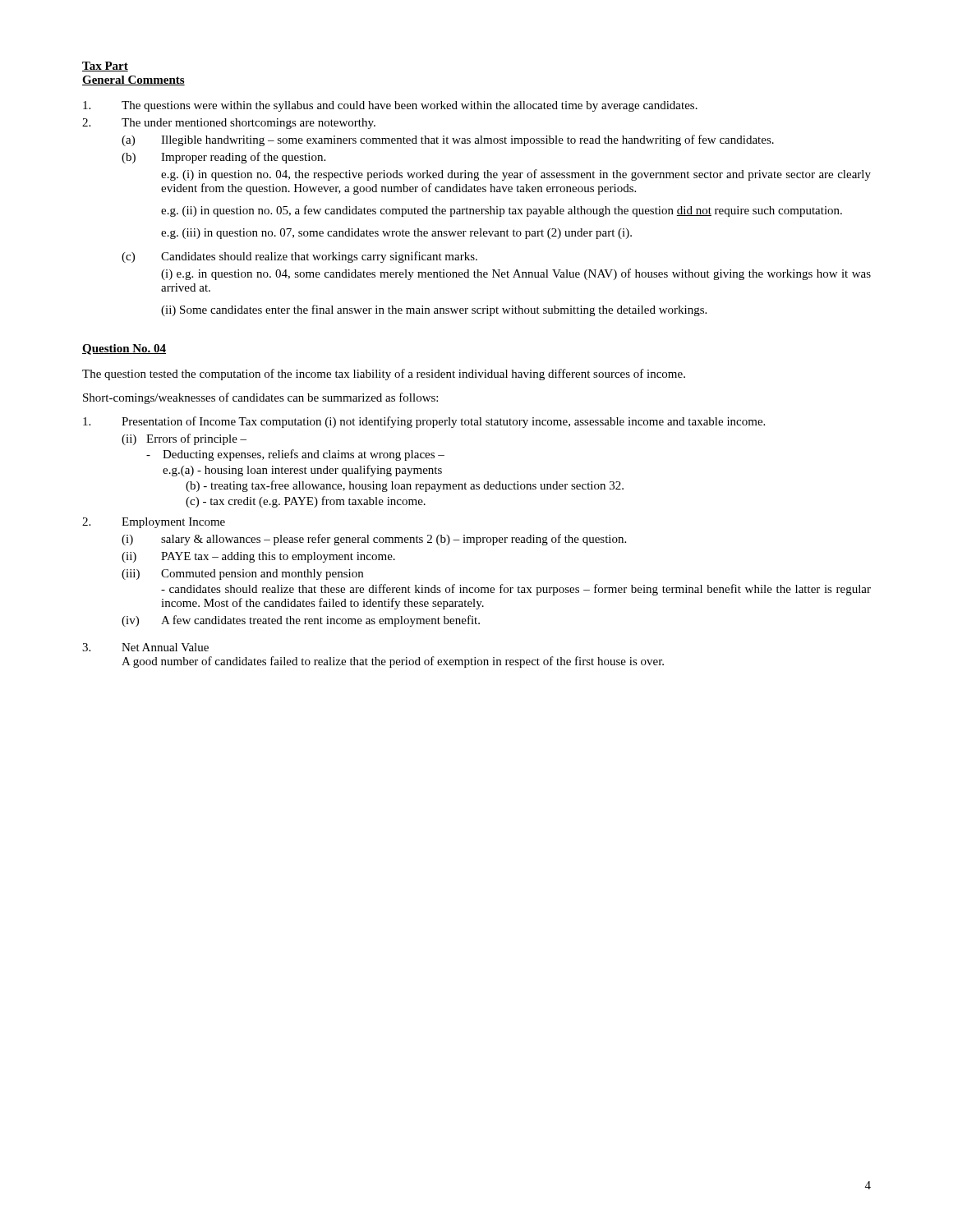Navigate to the passage starting "The question tested the computation"
953x1232 pixels.
[x=384, y=374]
